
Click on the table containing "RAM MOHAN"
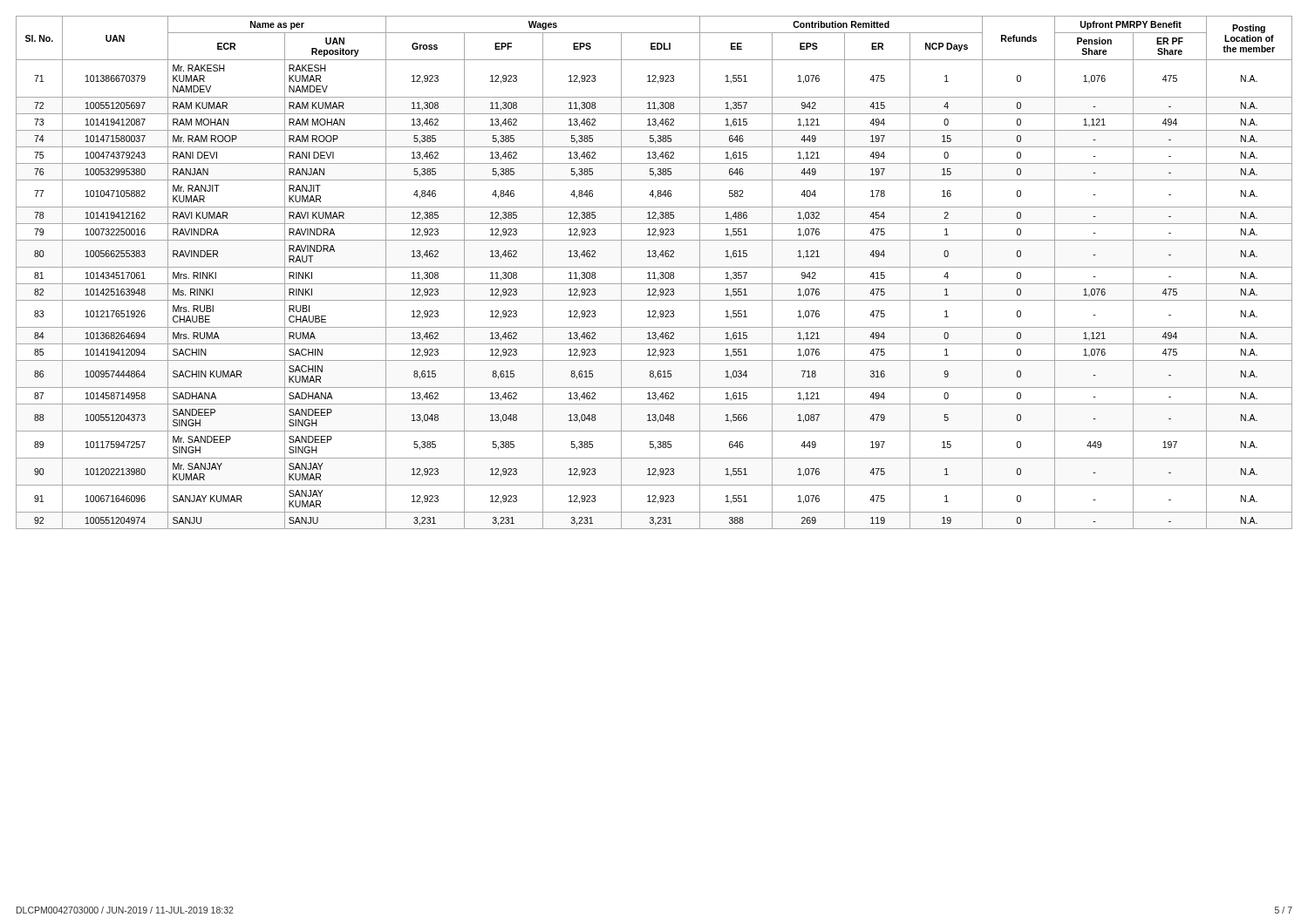coord(654,272)
